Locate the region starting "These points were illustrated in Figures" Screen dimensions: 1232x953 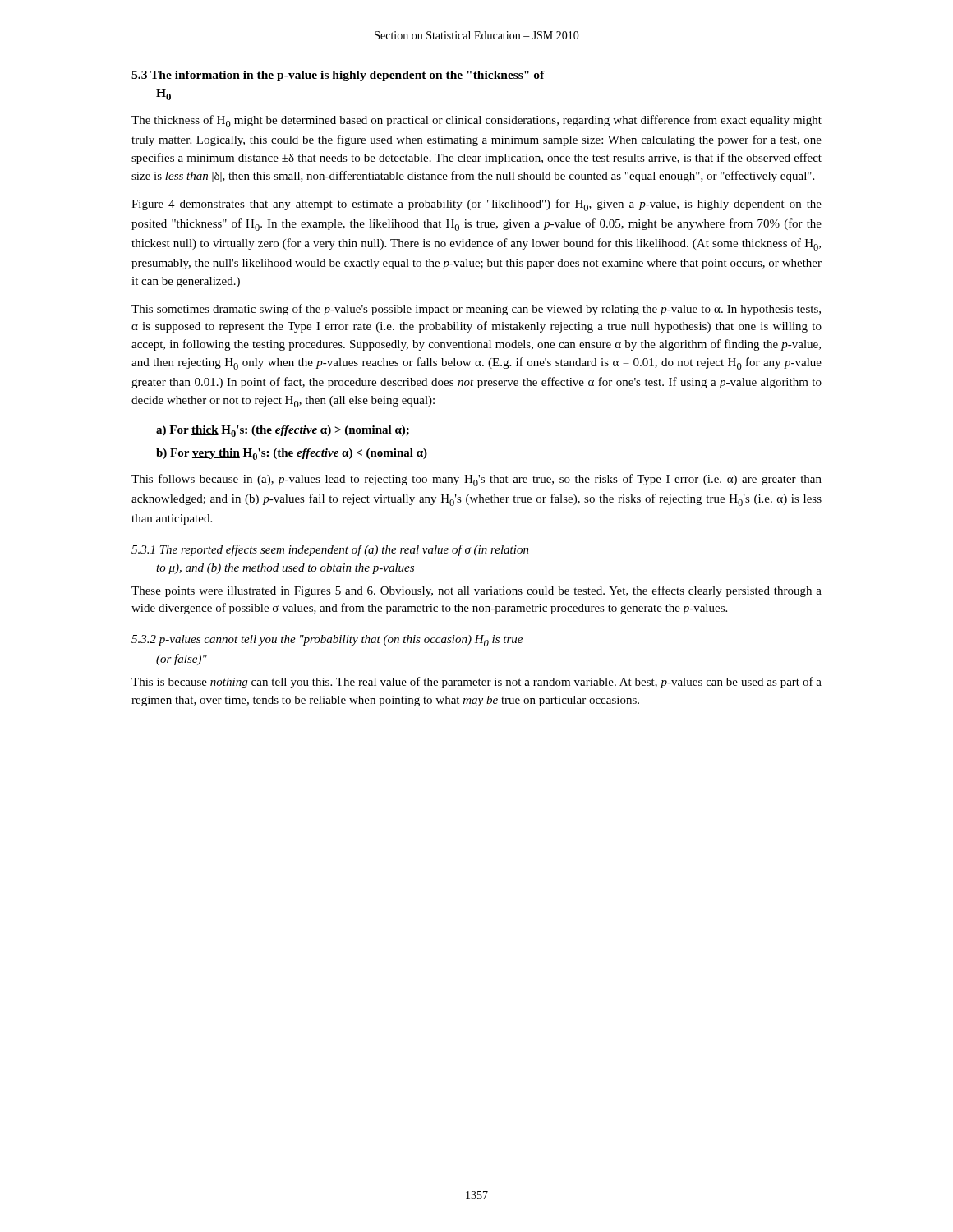[x=476, y=600]
